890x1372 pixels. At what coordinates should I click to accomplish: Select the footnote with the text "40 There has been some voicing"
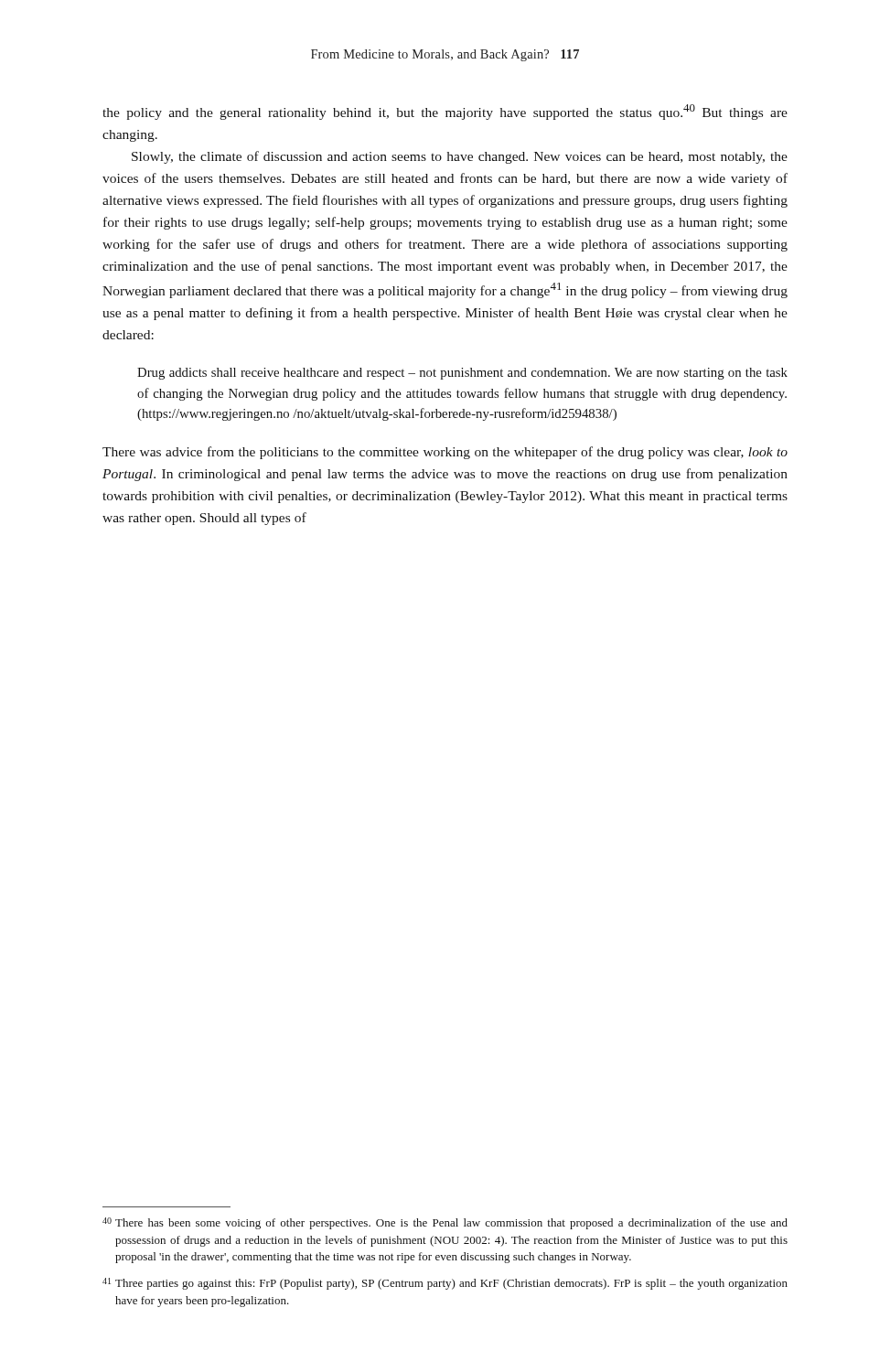point(445,1240)
